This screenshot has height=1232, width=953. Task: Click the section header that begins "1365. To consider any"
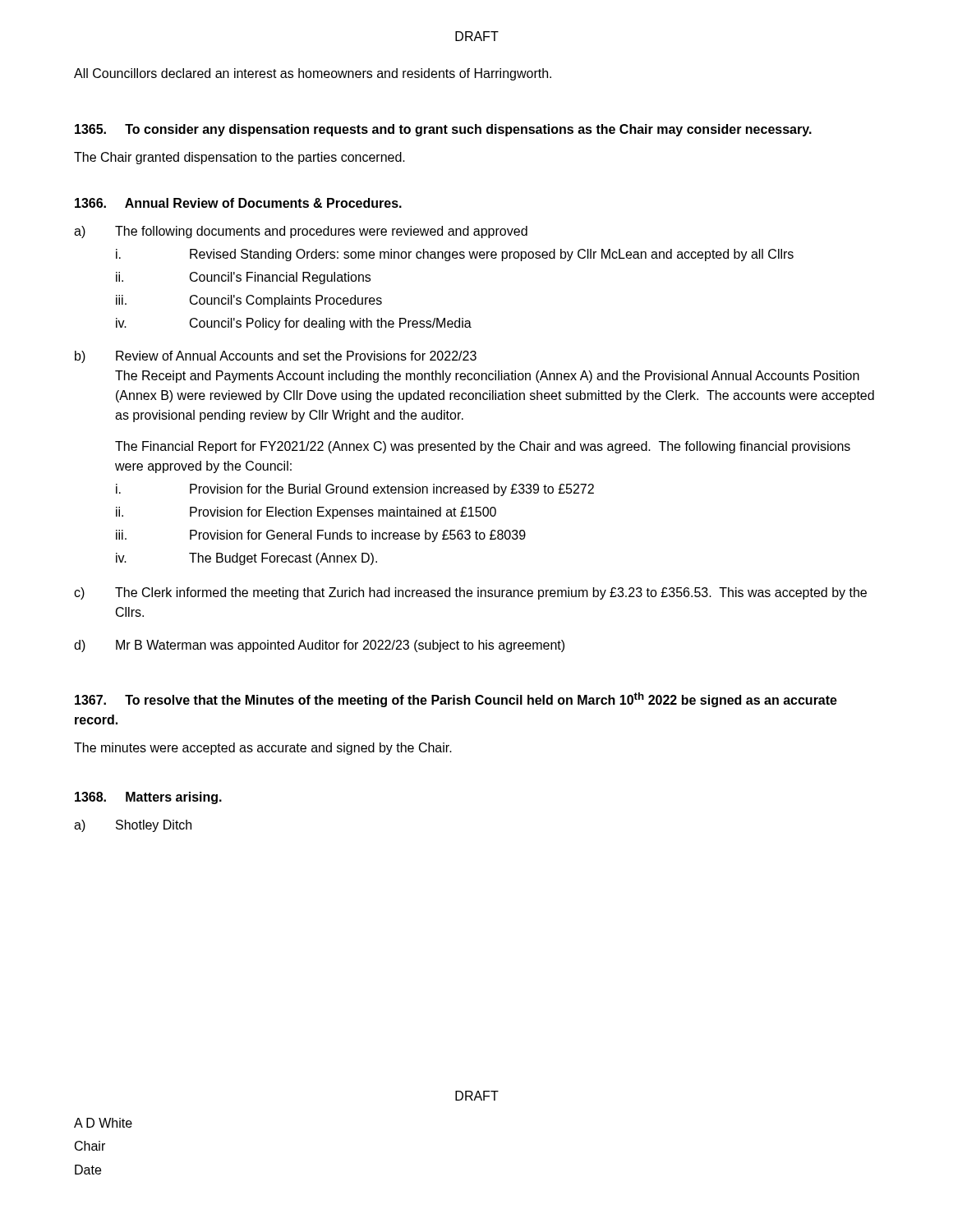[443, 129]
